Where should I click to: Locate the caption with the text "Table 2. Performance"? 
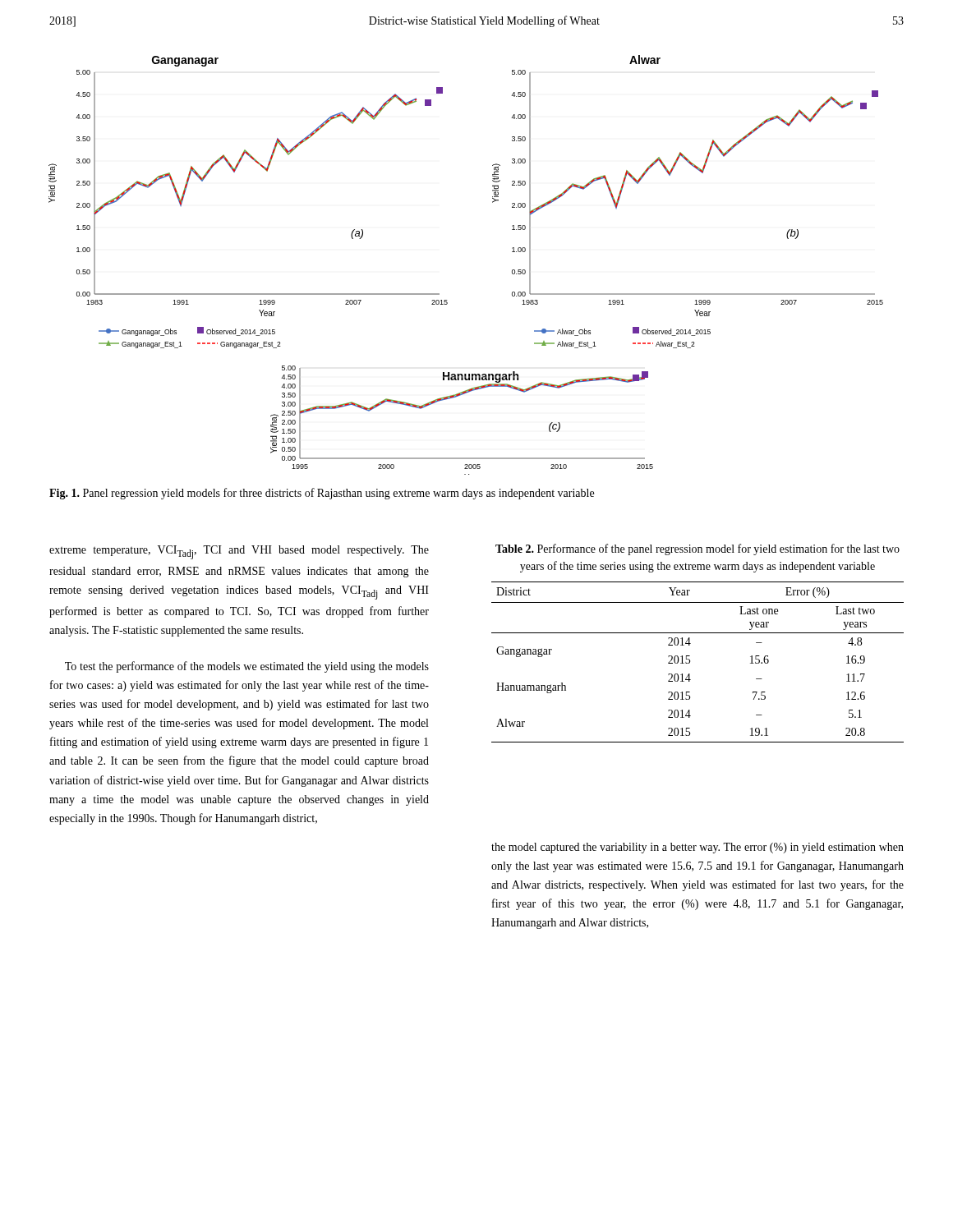pyautogui.click(x=698, y=558)
